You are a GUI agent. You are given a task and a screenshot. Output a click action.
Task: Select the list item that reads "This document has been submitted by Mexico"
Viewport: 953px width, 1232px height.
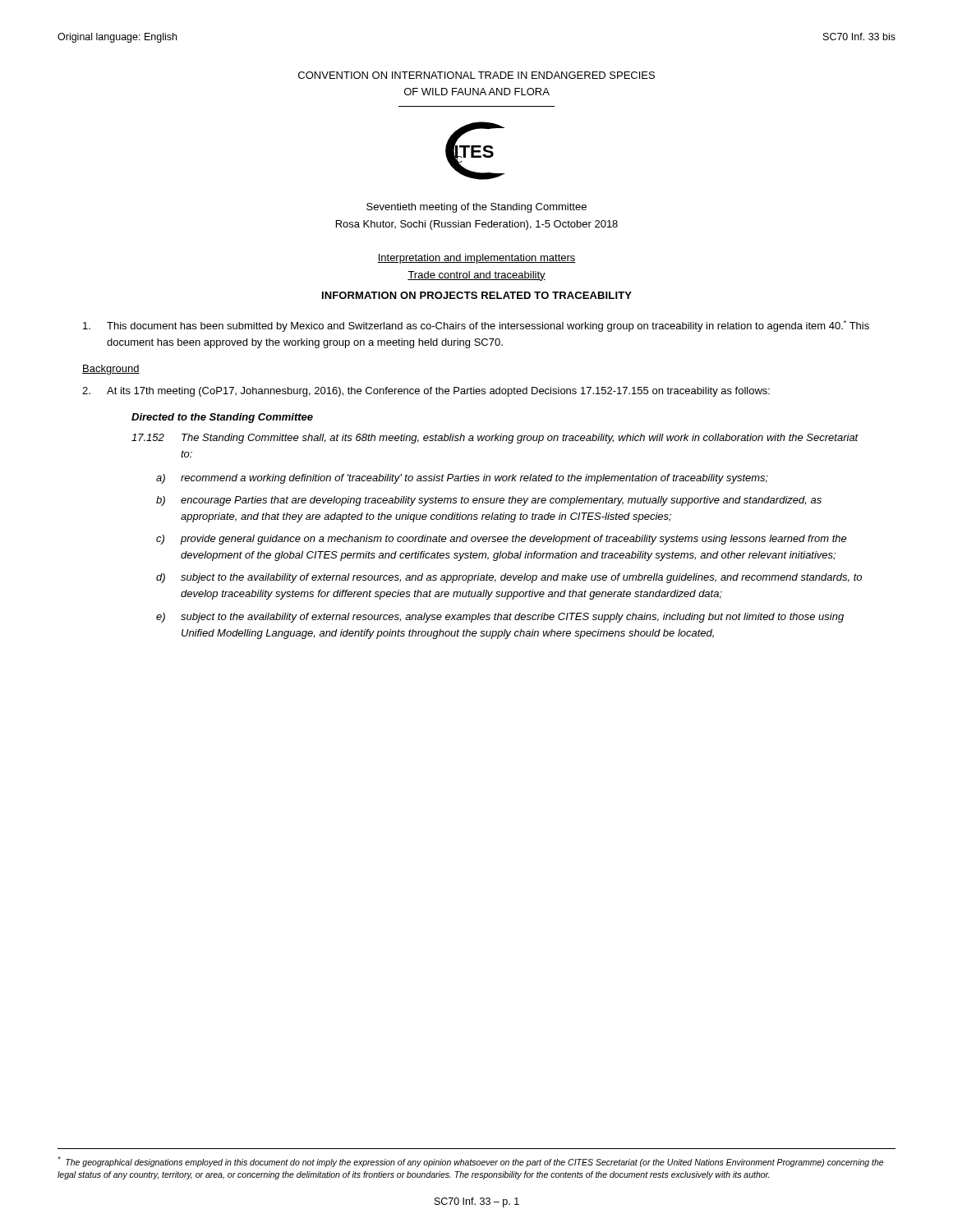coord(476,334)
